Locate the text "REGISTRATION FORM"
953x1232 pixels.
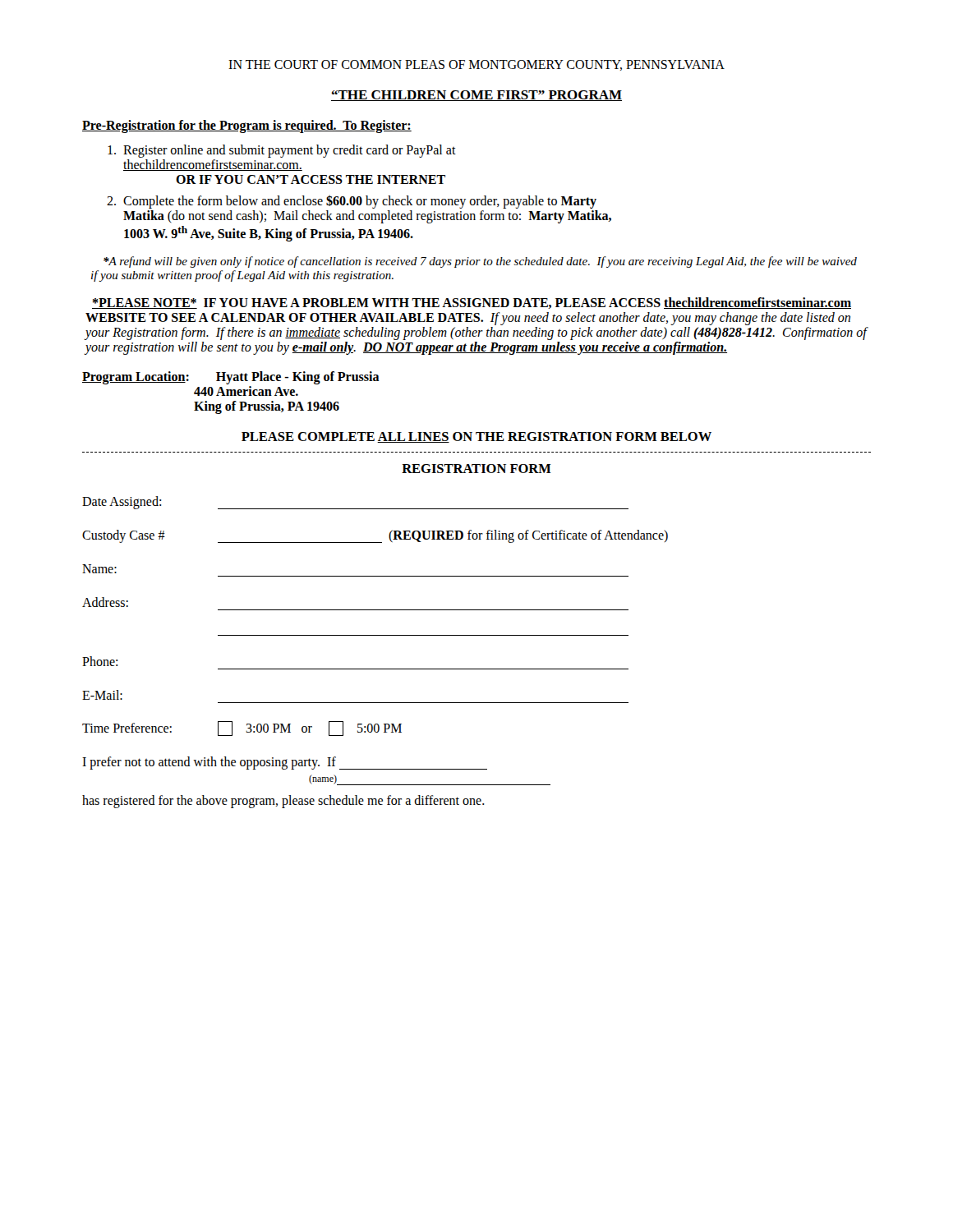point(476,469)
